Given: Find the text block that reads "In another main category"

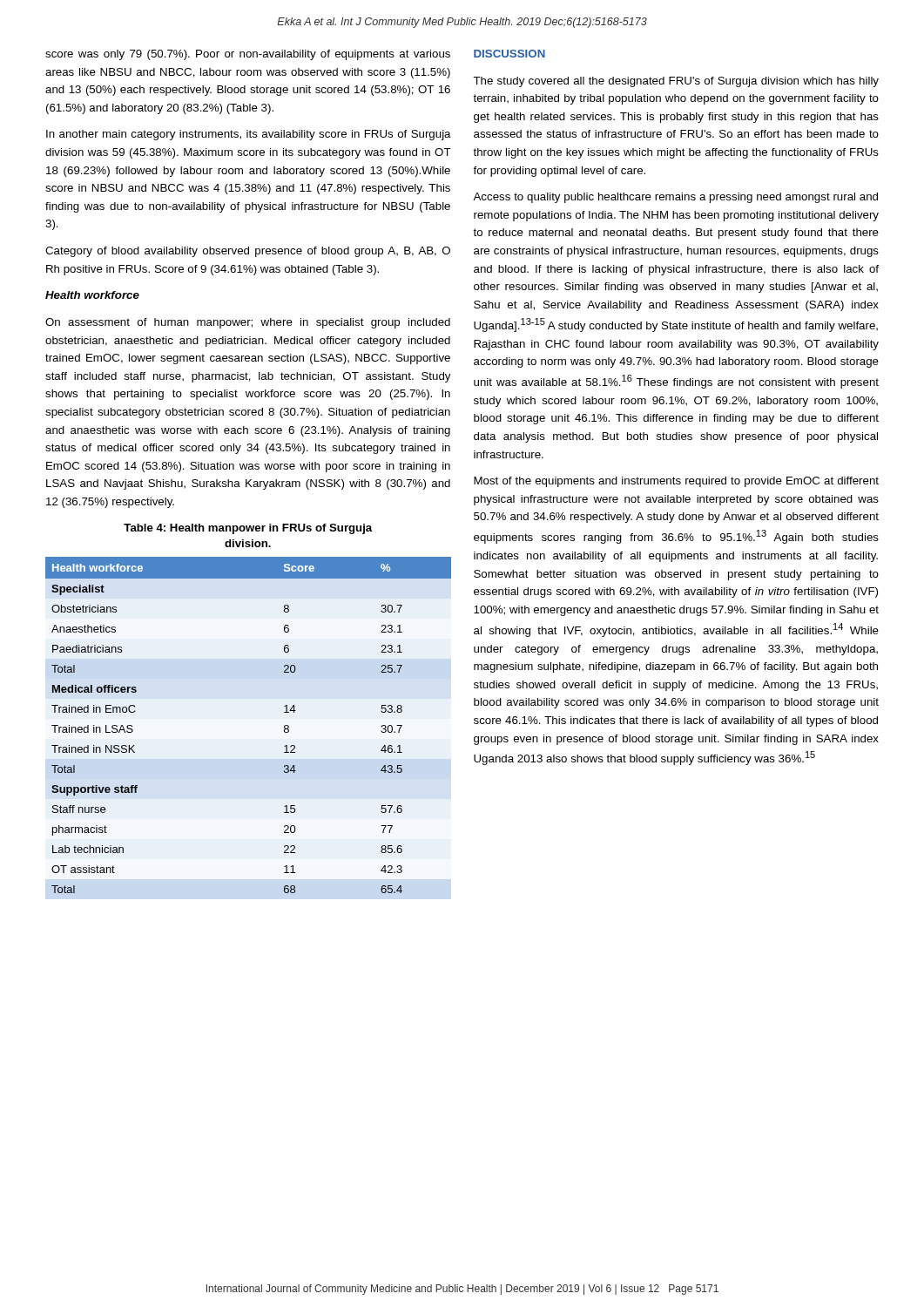Looking at the screenshot, I should click(x=248, y=180).
